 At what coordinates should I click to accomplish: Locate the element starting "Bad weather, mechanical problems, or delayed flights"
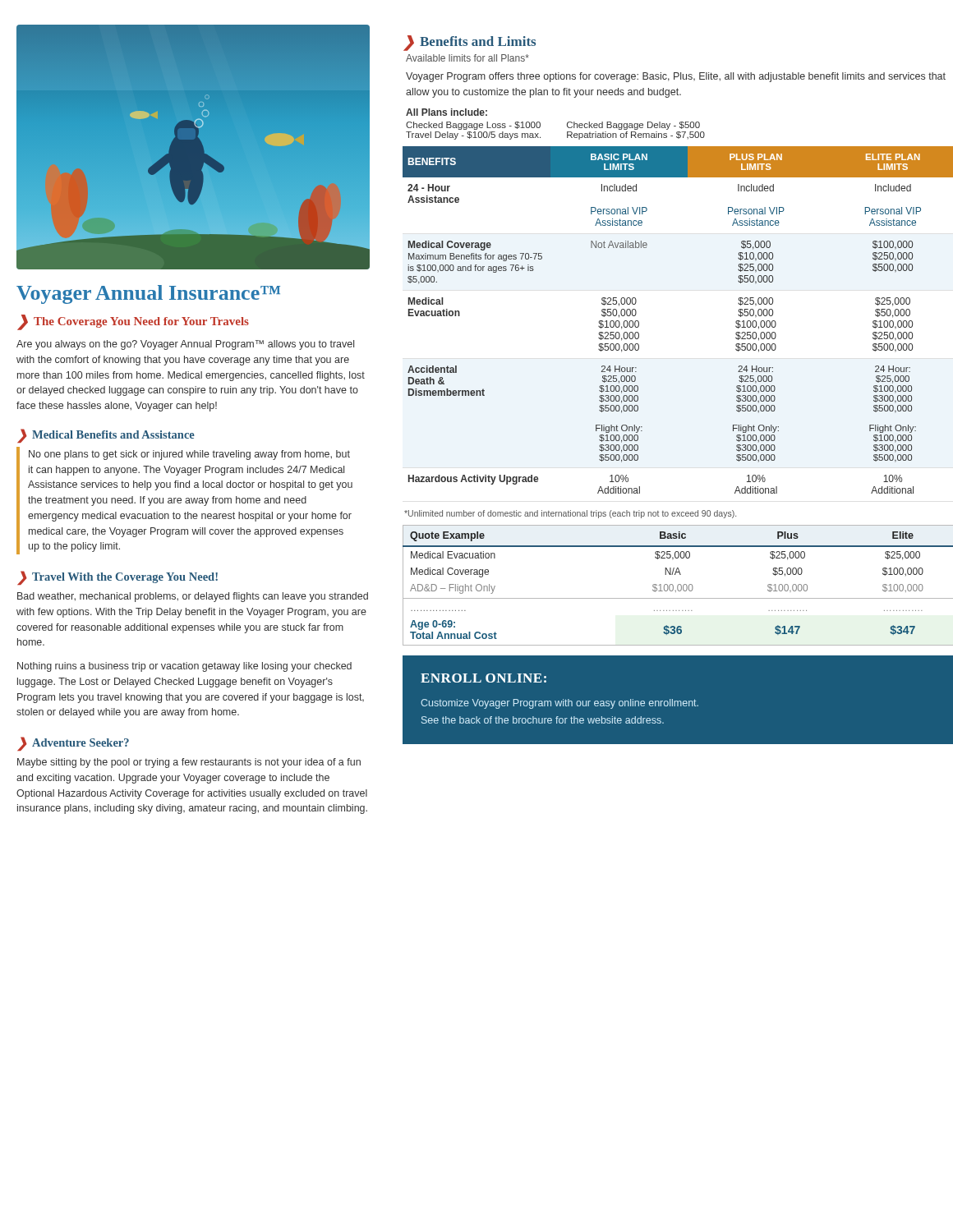click(x=193, y=619)
